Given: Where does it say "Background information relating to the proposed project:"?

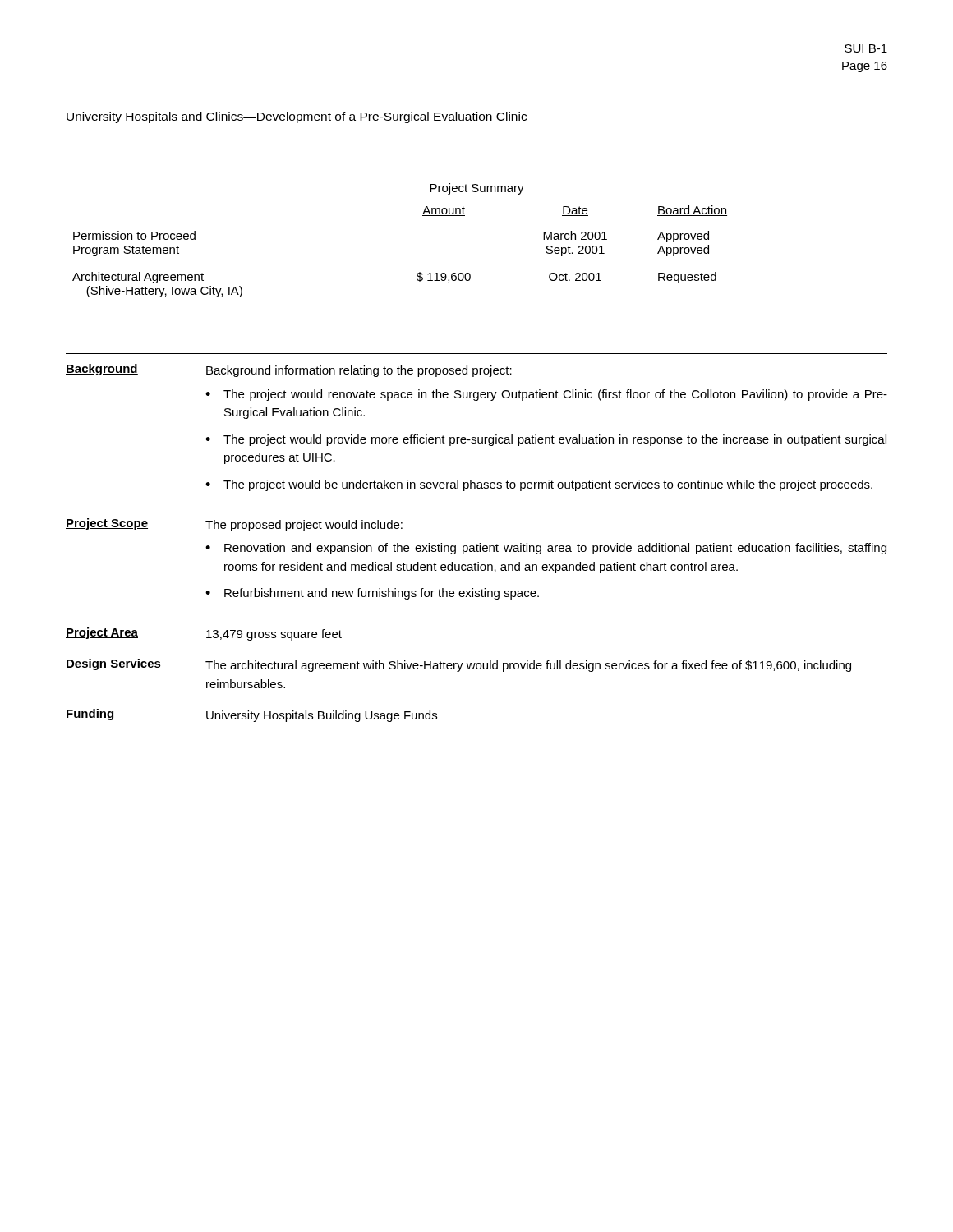Looking at the screenshot, I should click(x=359, y=370).
